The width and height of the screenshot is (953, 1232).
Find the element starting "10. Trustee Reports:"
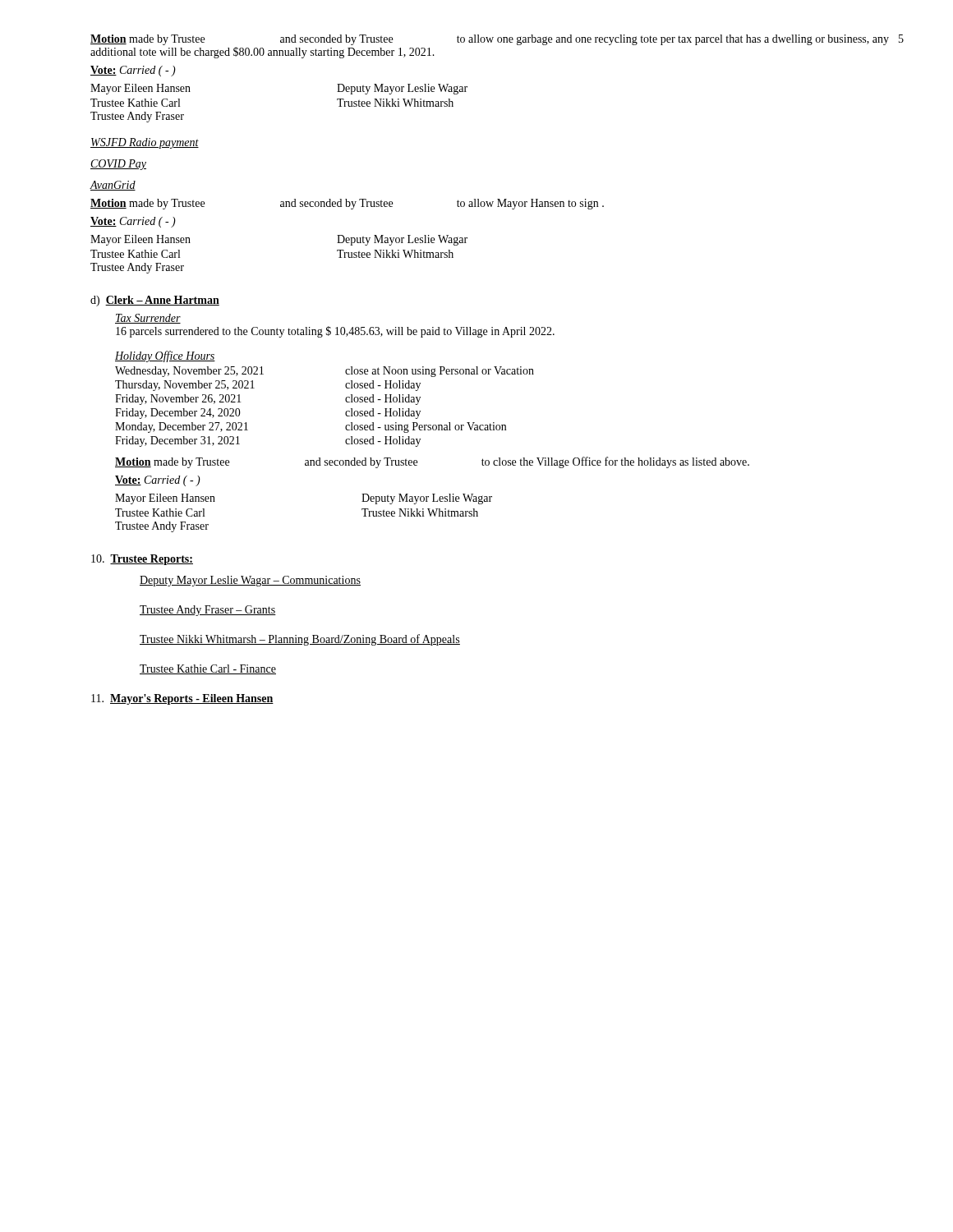coord(142,559)
